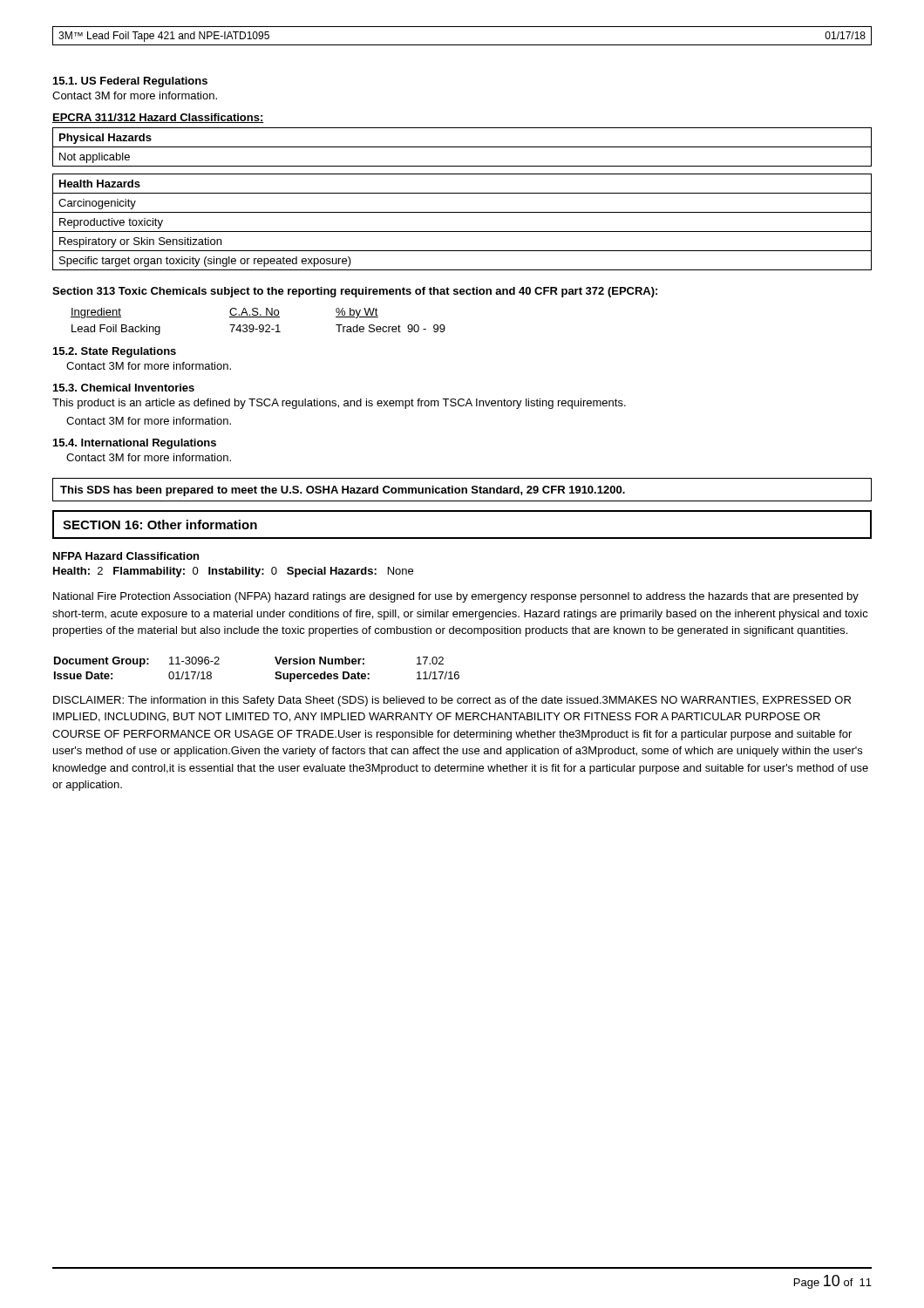Select the text block starting "SECTION 16: Other information"

[160, 525]
